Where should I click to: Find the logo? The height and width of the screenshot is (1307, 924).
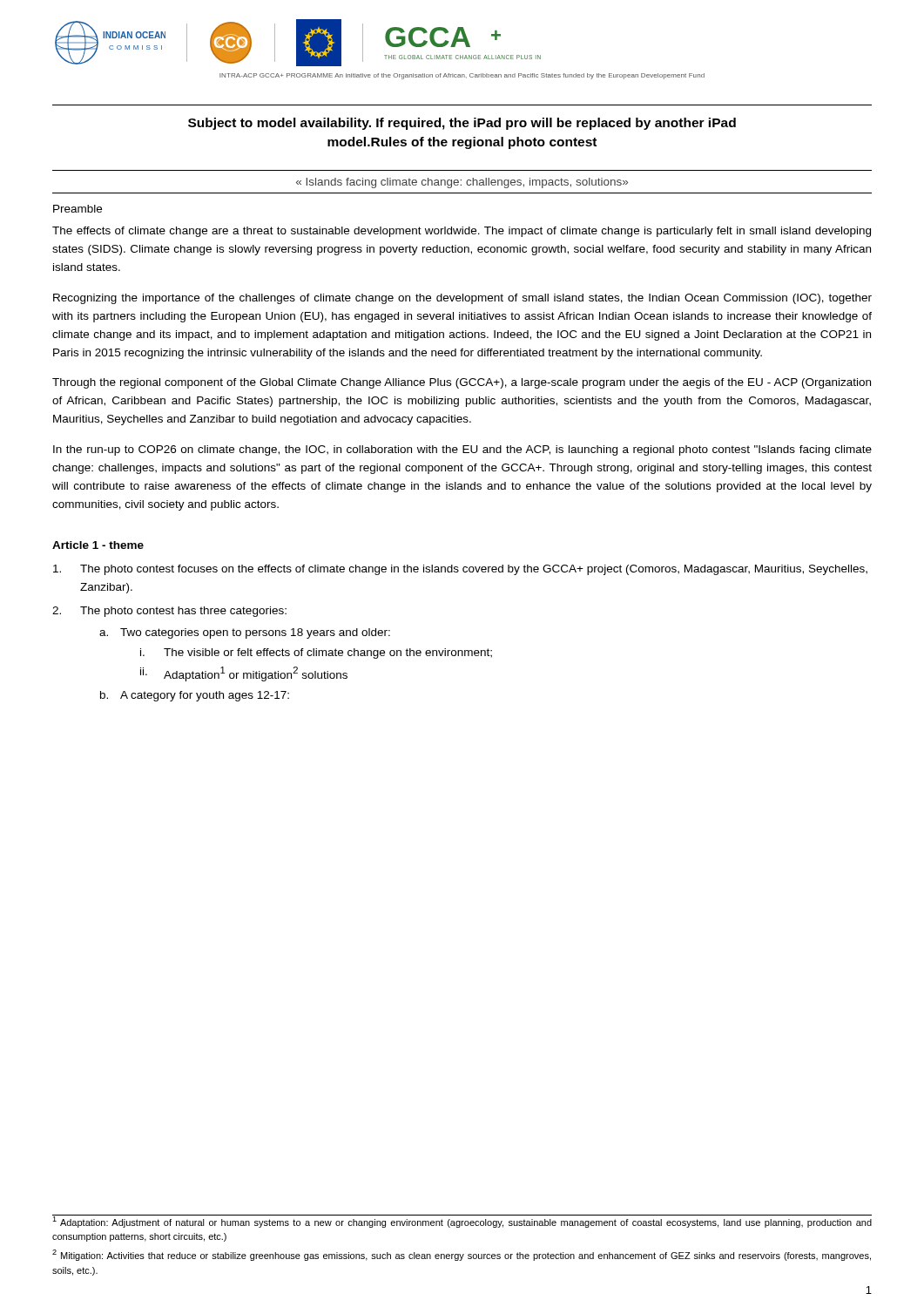click(x=462, y=43)
